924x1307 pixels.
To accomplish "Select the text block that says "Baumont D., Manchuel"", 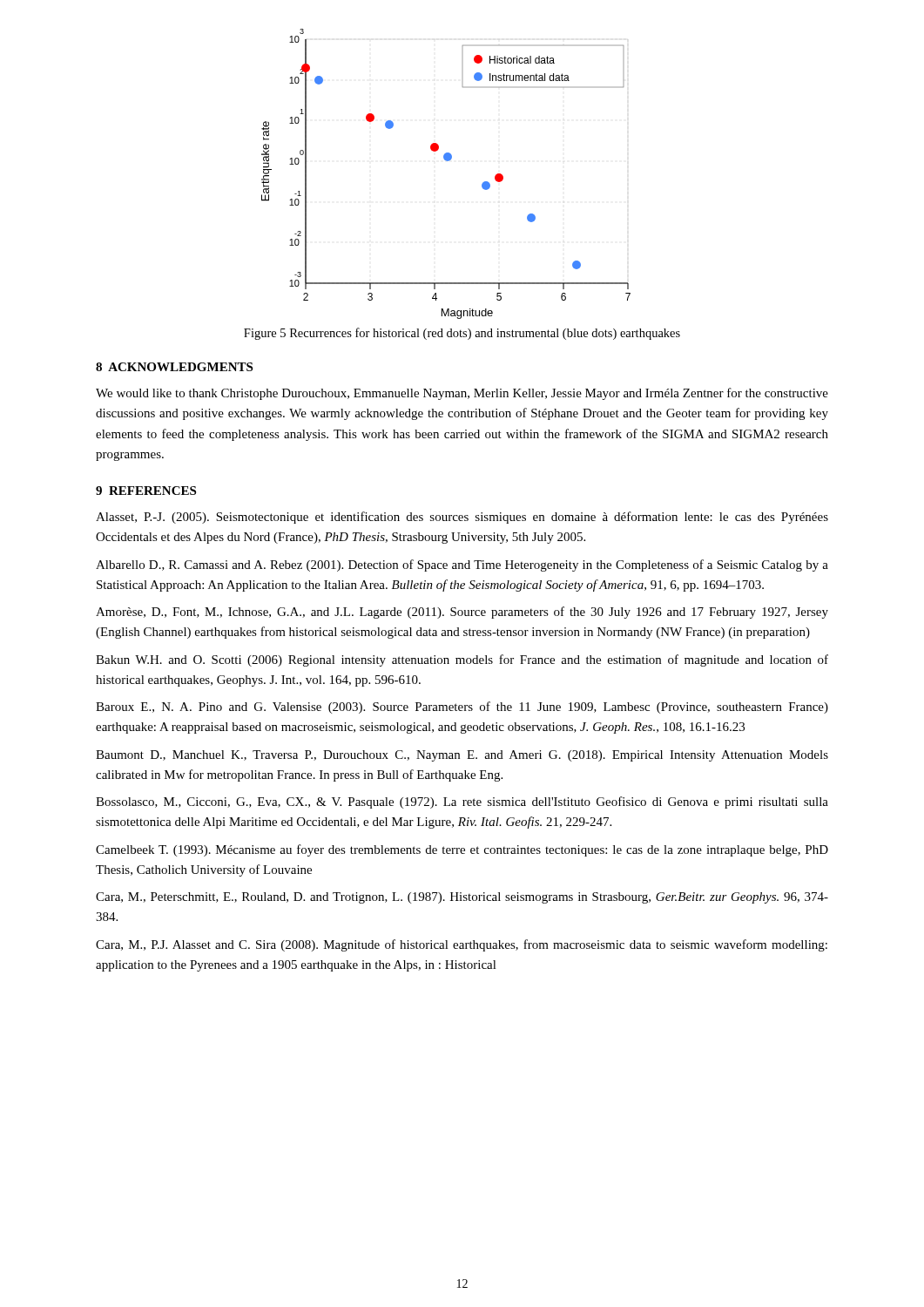I will (x=462, y=764).
